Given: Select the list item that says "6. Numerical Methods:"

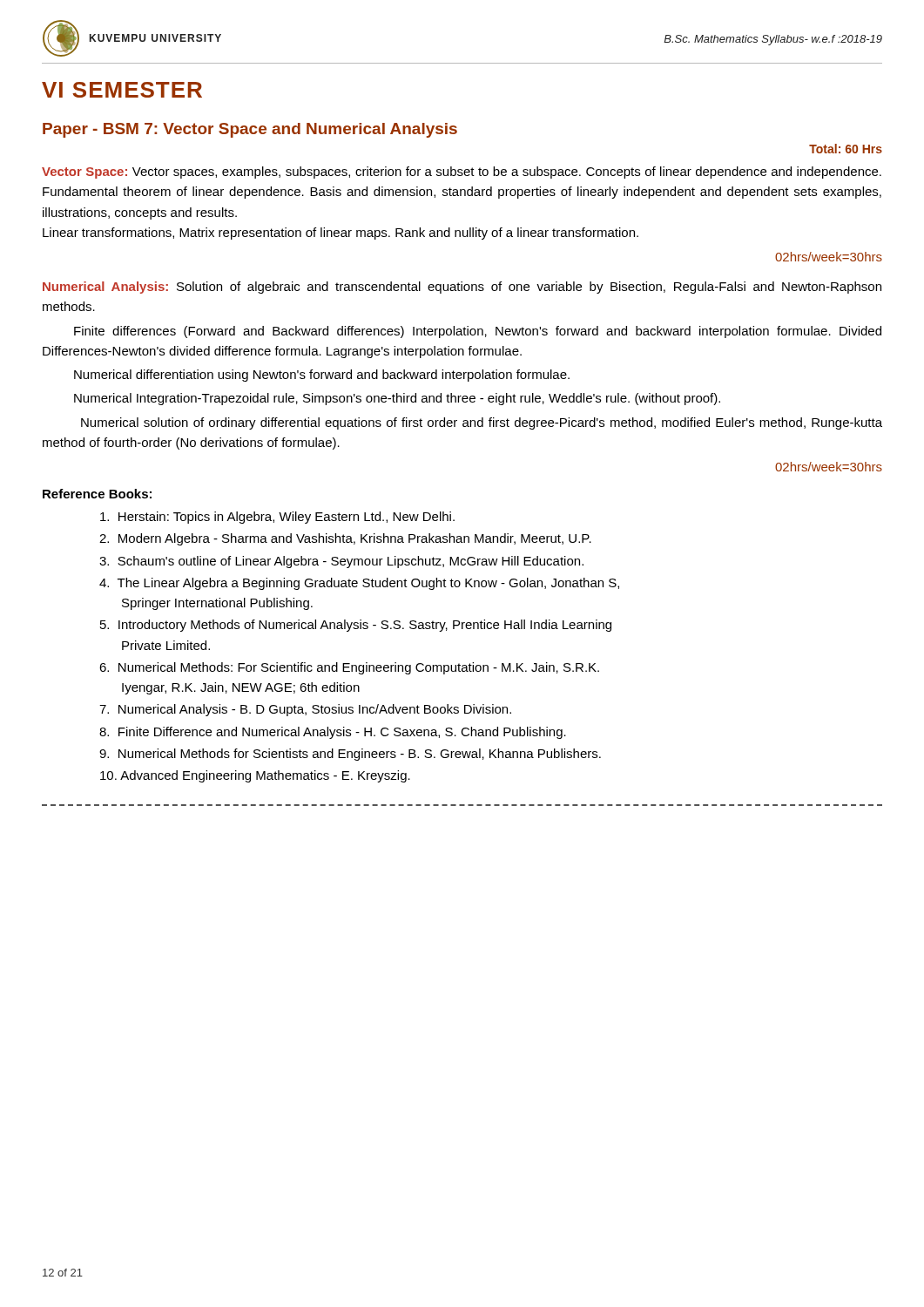Looking at the screenshot, I should tap(350, 677).
